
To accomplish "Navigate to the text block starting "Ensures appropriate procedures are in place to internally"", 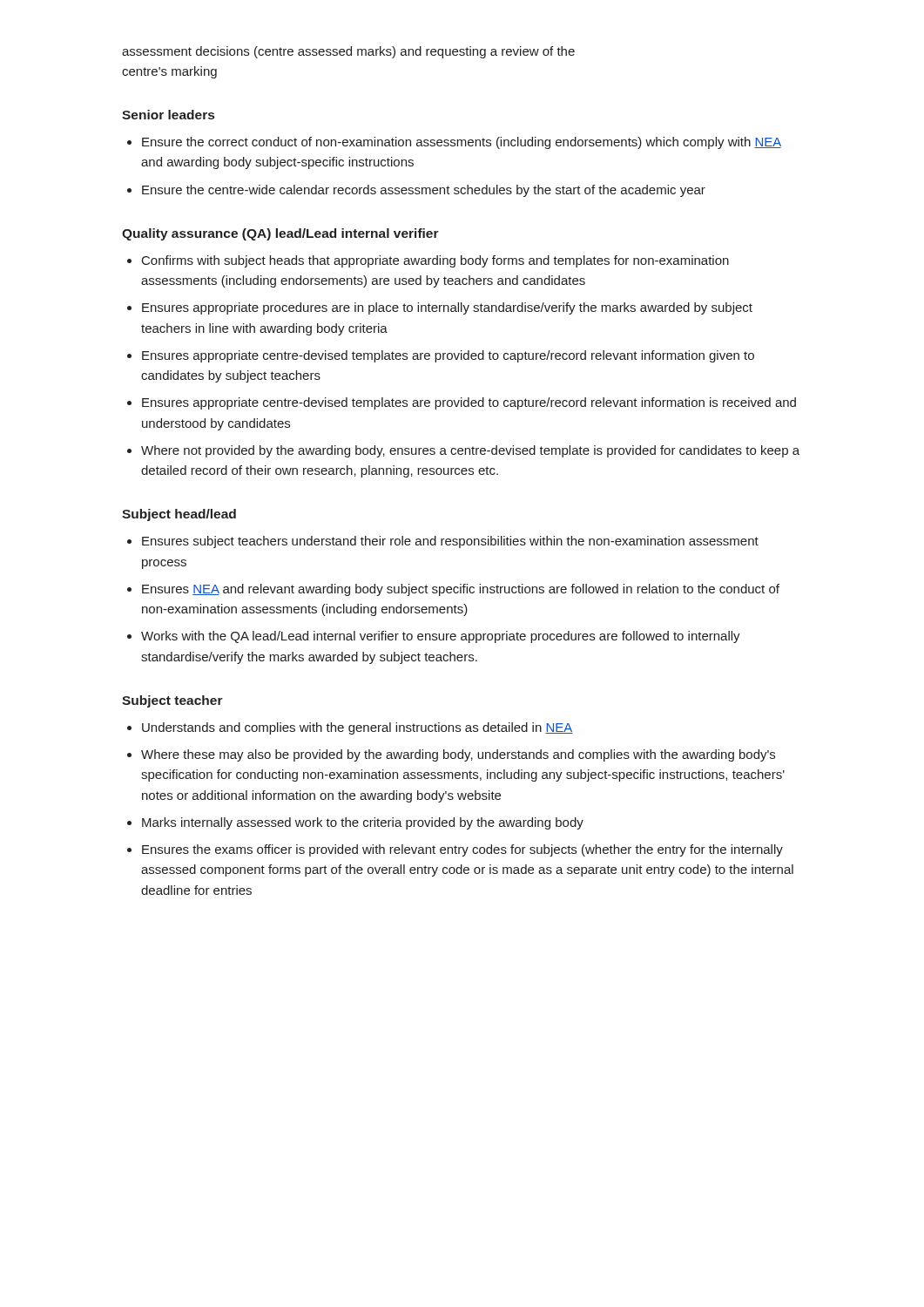I will pos(447,317).
